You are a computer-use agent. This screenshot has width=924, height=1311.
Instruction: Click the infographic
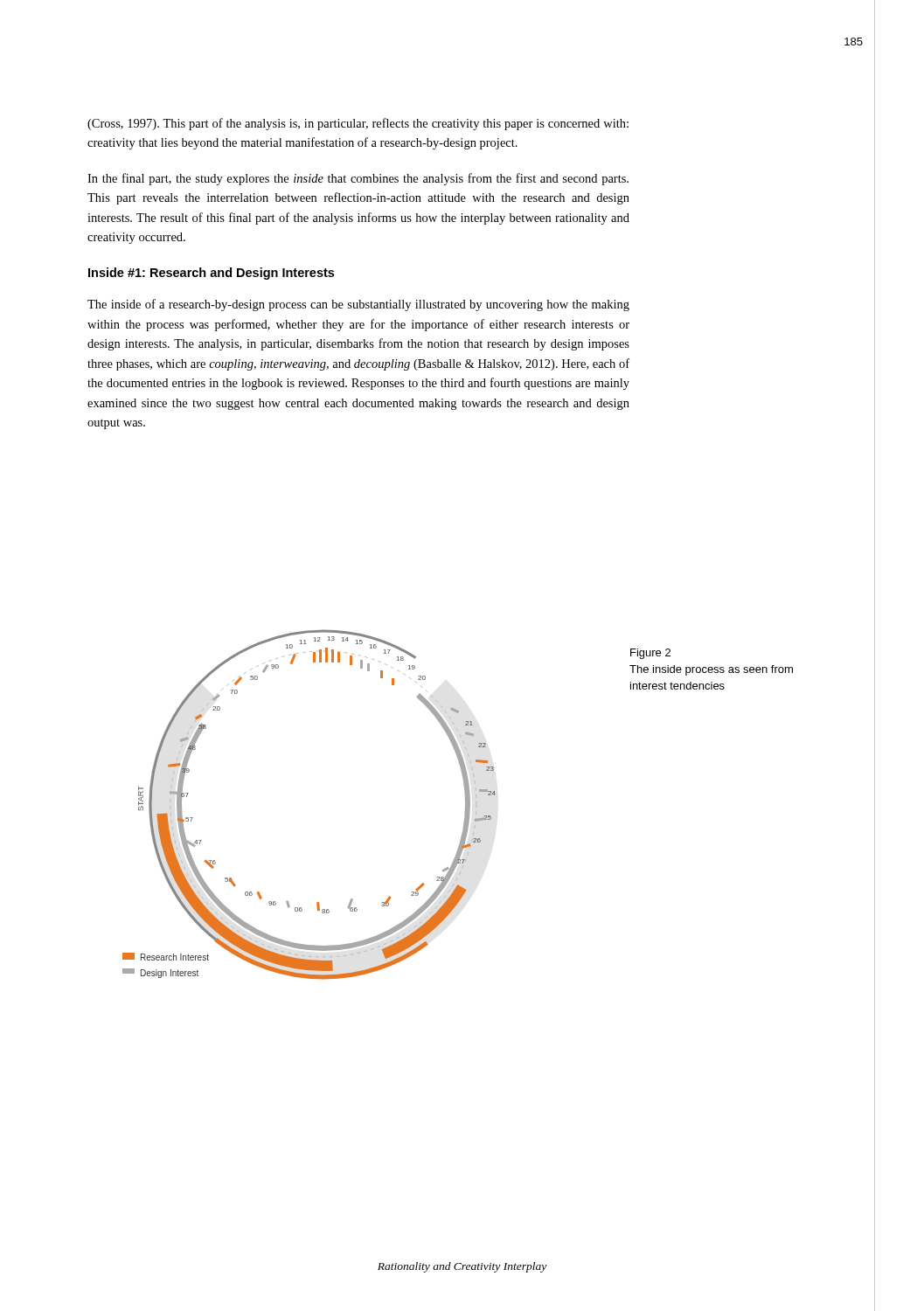(337, 808)
